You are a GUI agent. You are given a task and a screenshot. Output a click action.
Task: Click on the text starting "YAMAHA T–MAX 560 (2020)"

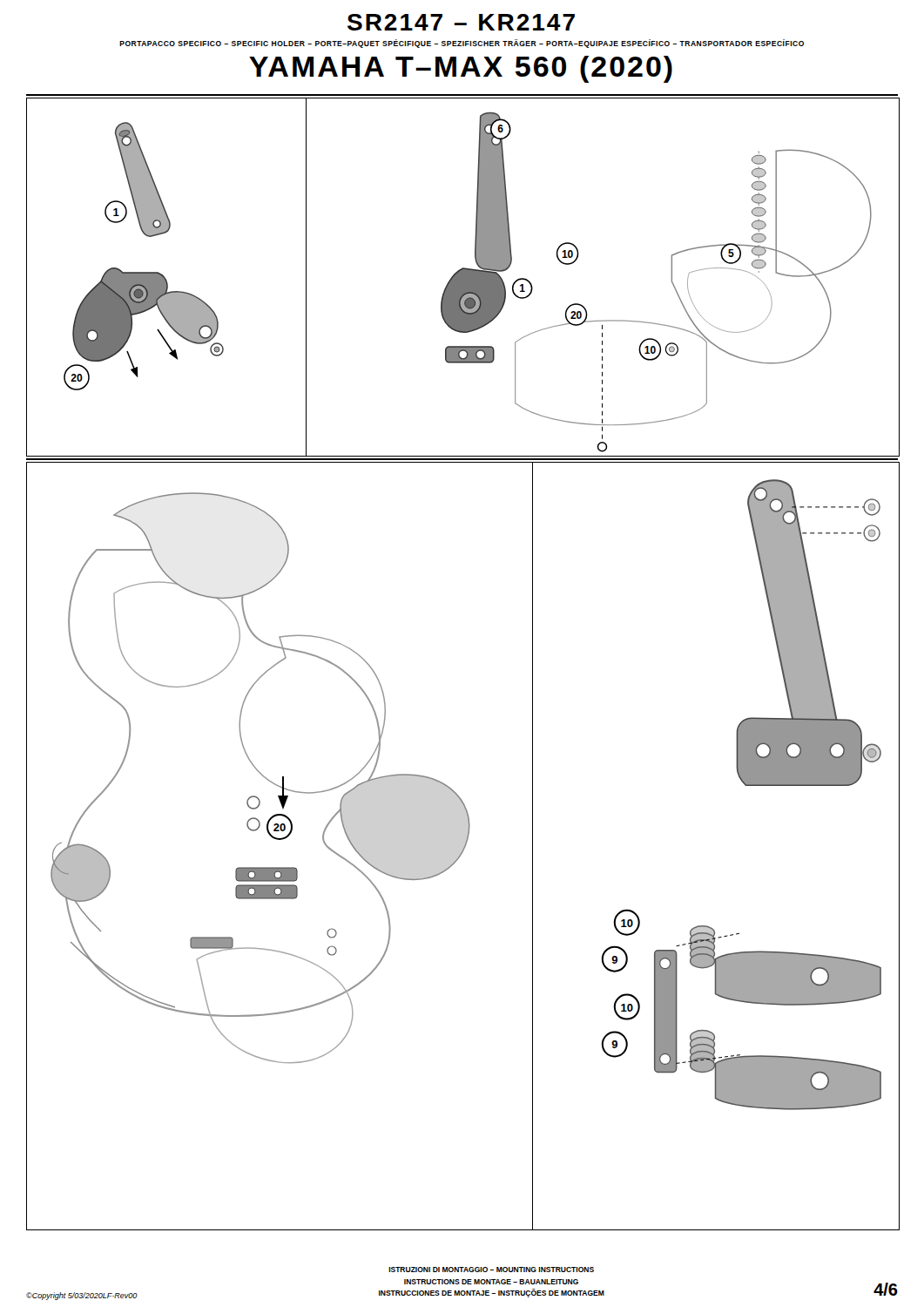click(x=462, y=66)
